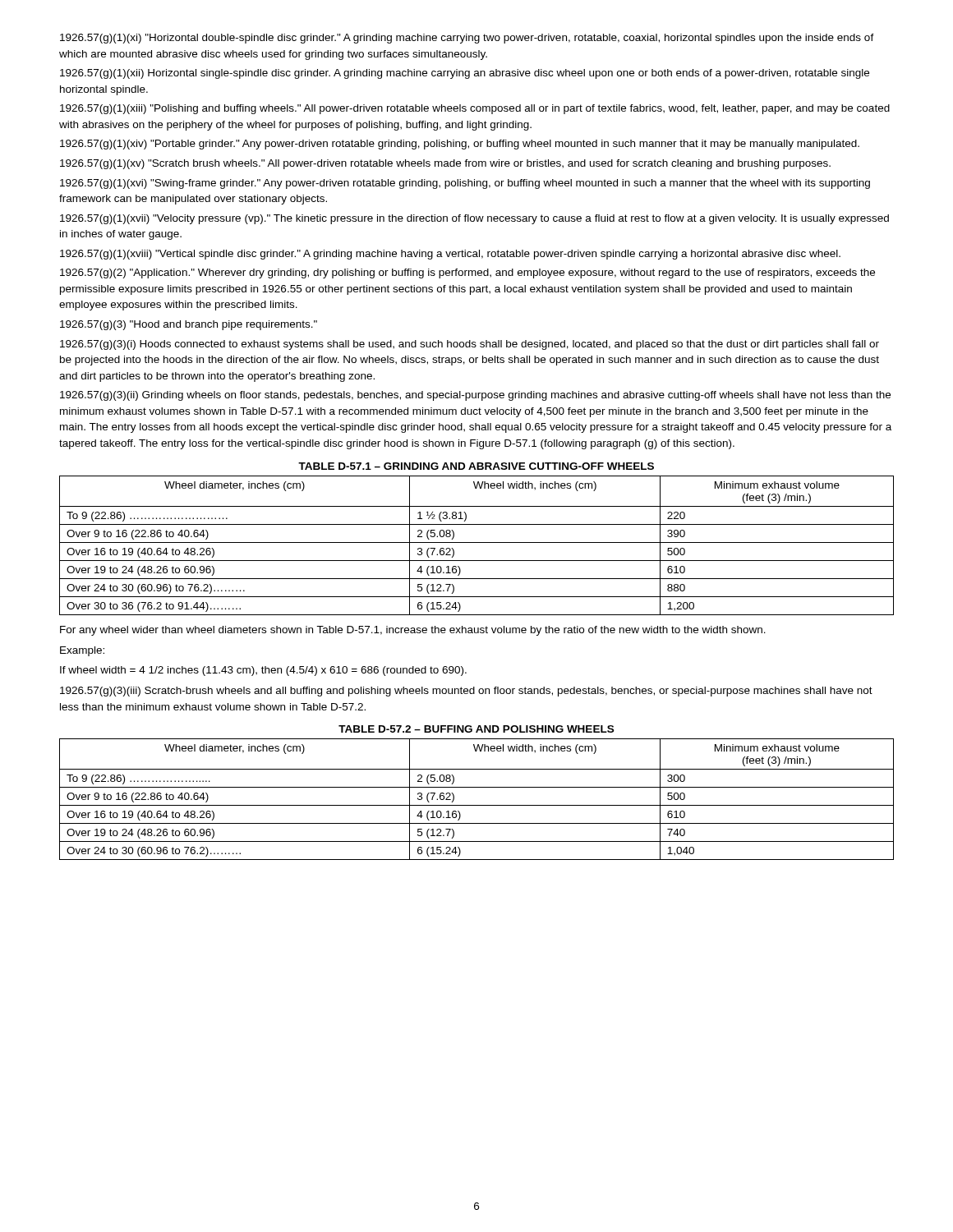Select the text block starting "57(g)(3)(i) Hoods connected to exhaust systems shall"

[x=469, y=359]
